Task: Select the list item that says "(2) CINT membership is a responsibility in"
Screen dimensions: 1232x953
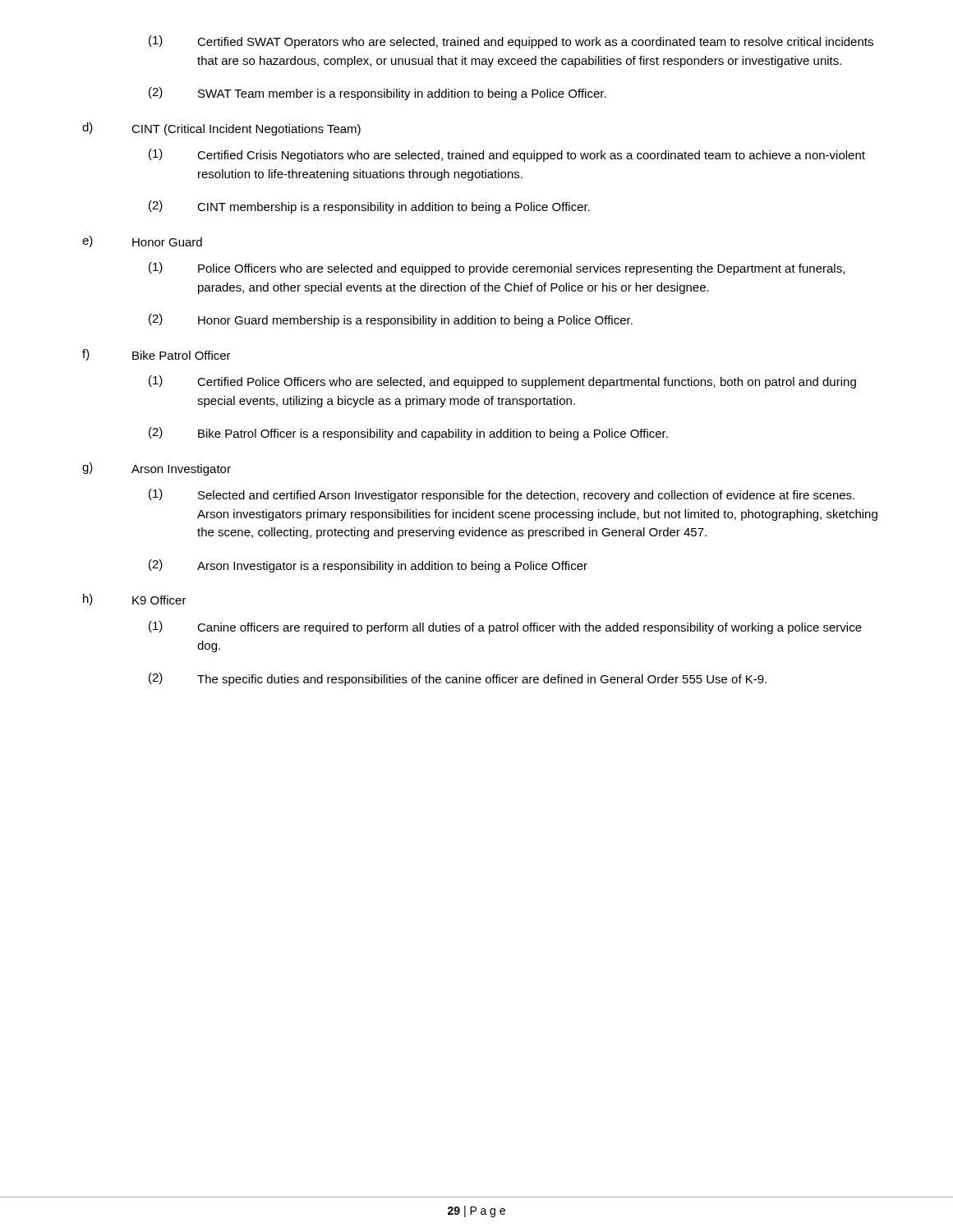Action: (x=518, y=207)
